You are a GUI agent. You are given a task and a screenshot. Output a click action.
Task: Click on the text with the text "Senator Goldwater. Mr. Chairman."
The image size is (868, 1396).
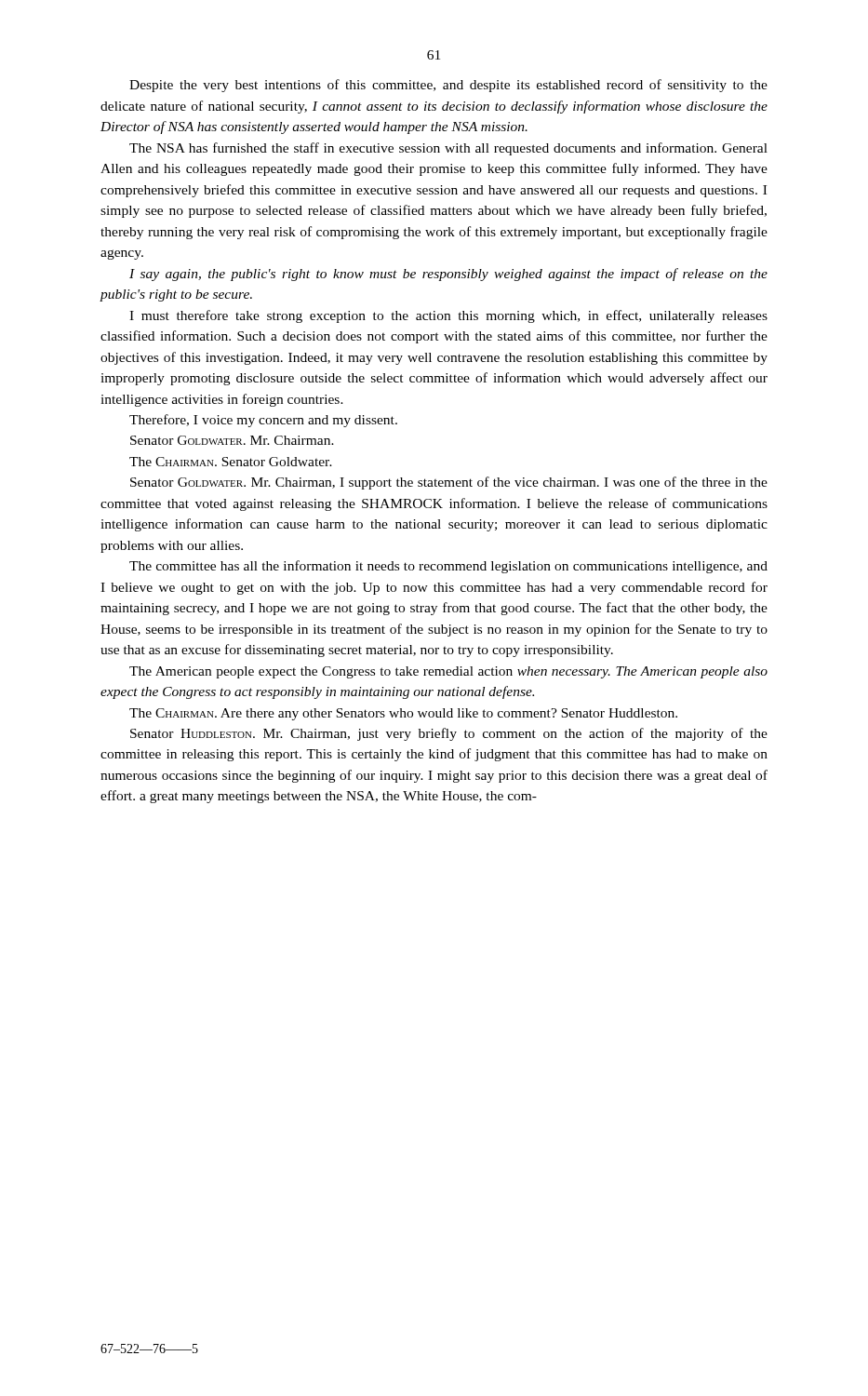(x=232, y=440)
